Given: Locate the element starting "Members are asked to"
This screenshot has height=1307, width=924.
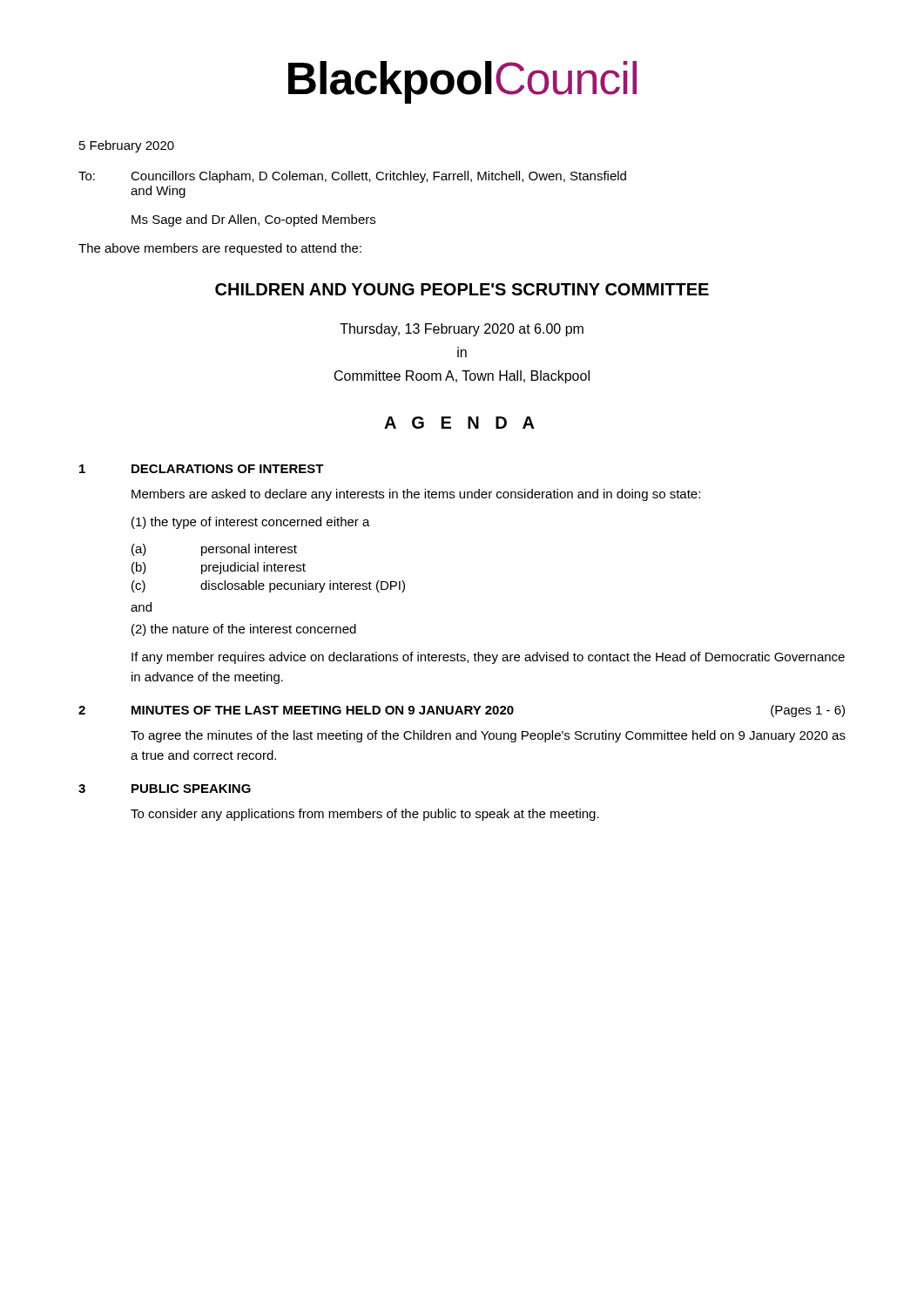Looking at the screenshot, I should (416, 493).
